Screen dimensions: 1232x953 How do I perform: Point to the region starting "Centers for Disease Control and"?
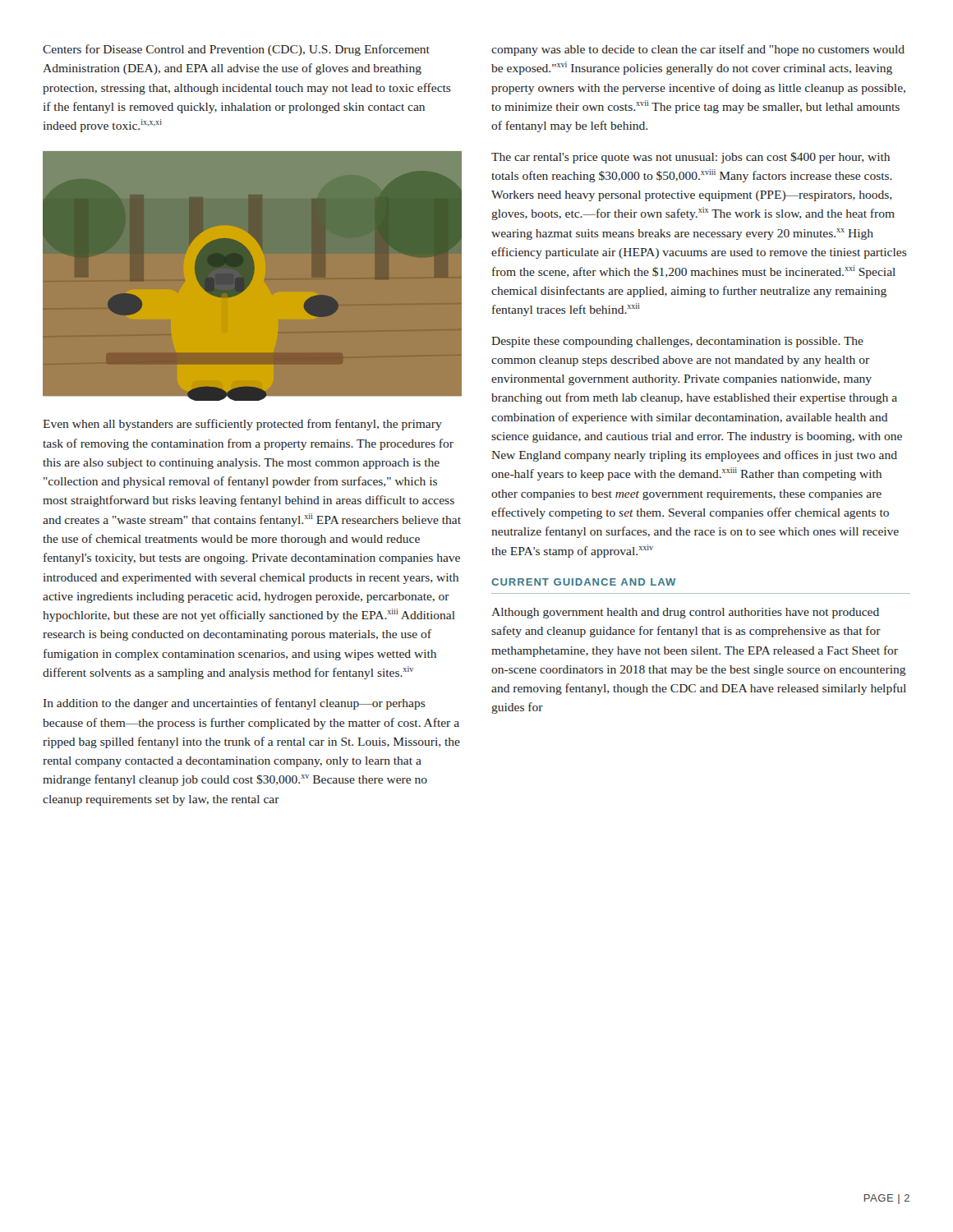[252, 87]
